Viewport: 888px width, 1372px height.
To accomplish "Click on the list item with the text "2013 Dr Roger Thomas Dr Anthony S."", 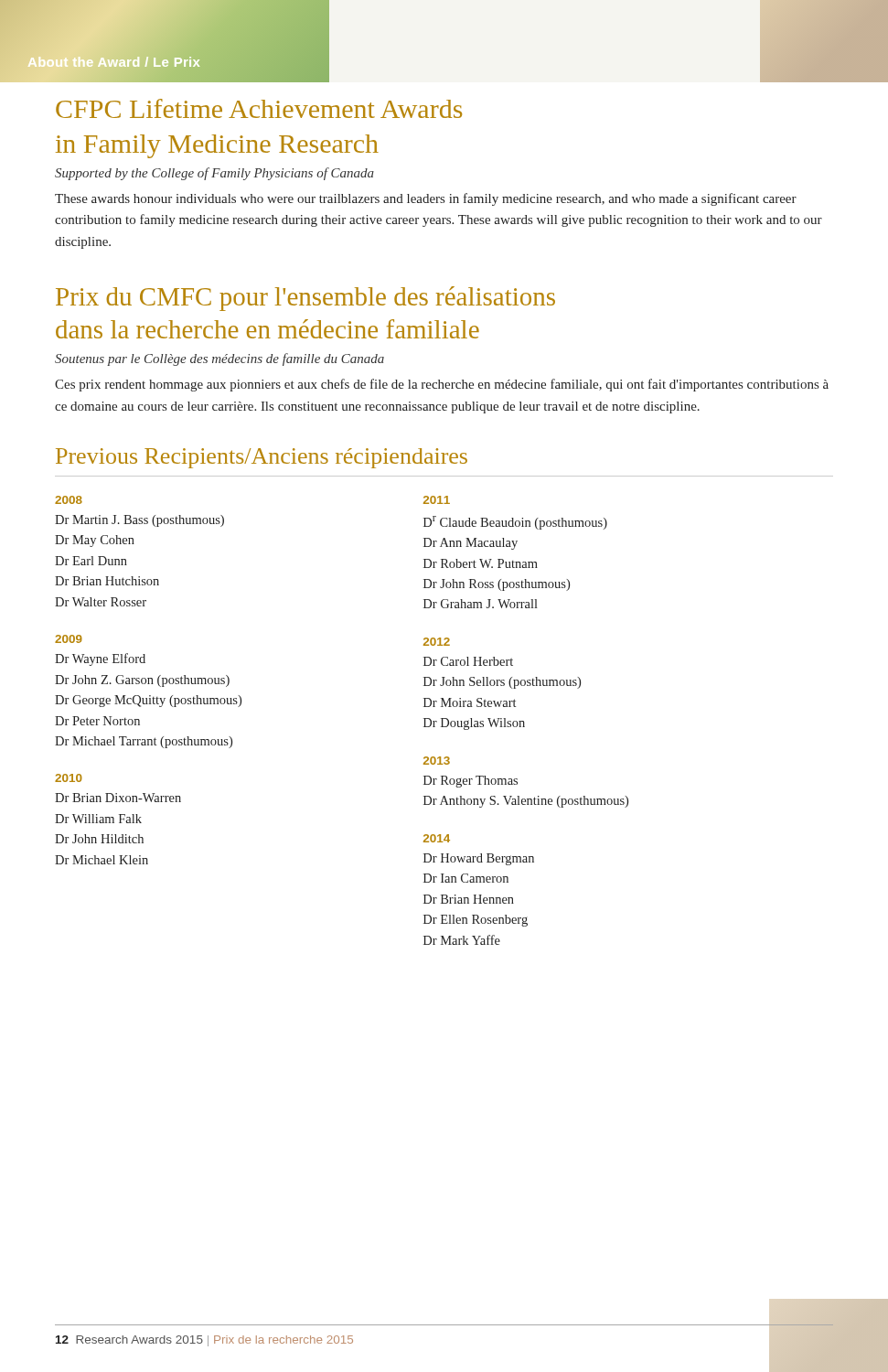I will (x=437, y=761).
